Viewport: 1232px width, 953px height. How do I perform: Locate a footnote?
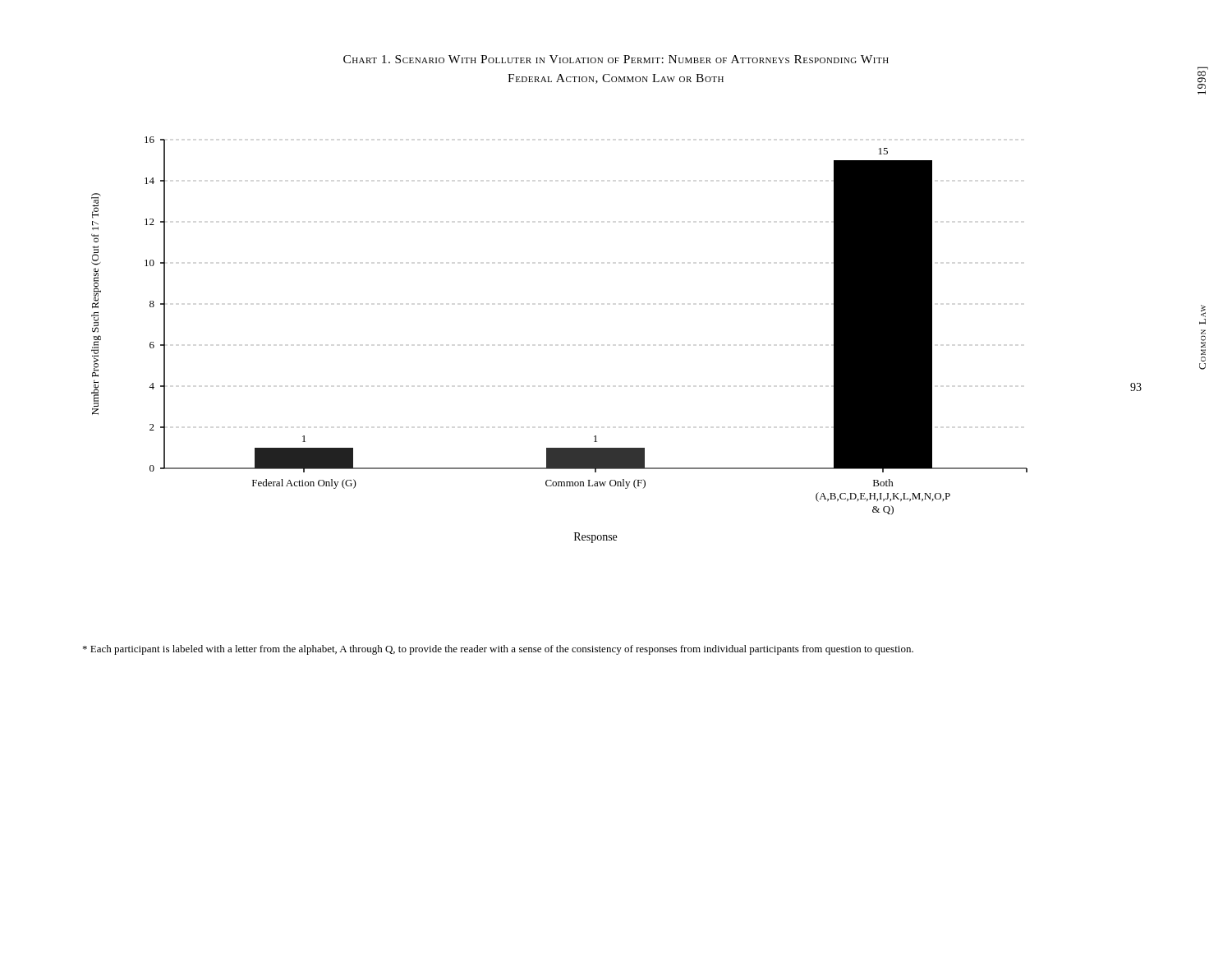click(x=498, y=649)
